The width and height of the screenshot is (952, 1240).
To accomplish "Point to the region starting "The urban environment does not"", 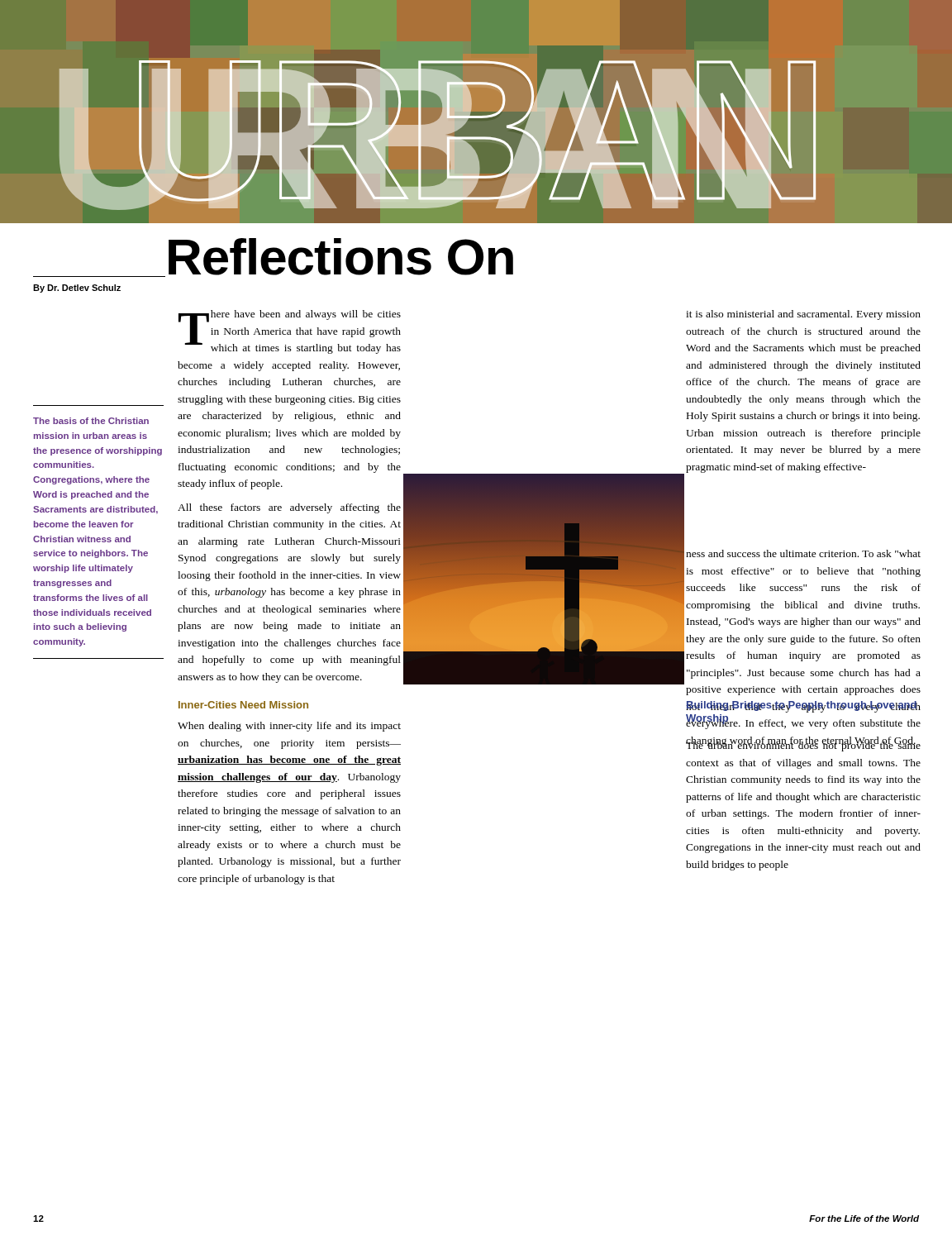I will click(803, 805).
